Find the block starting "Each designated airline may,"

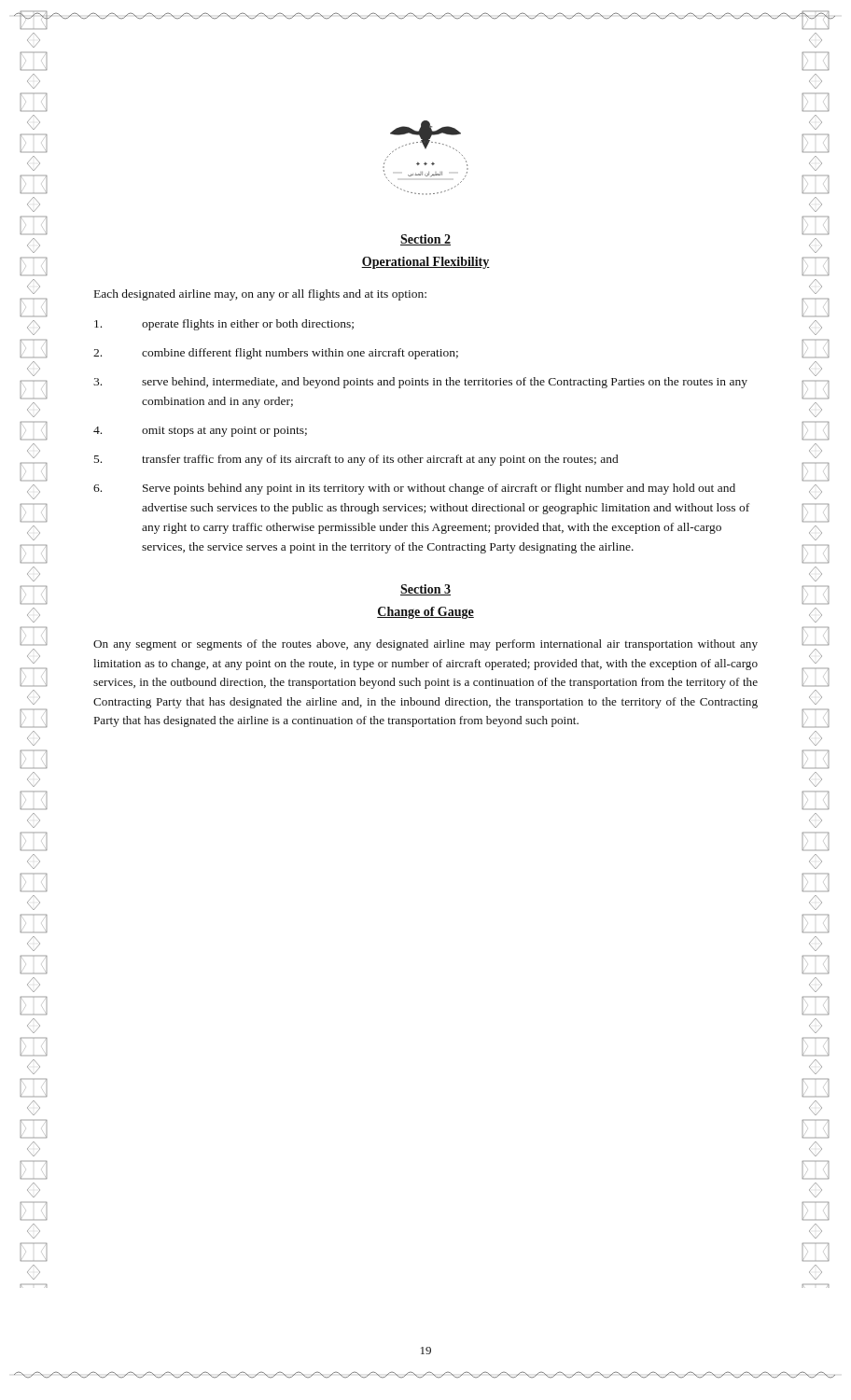[x=260, y=294]
